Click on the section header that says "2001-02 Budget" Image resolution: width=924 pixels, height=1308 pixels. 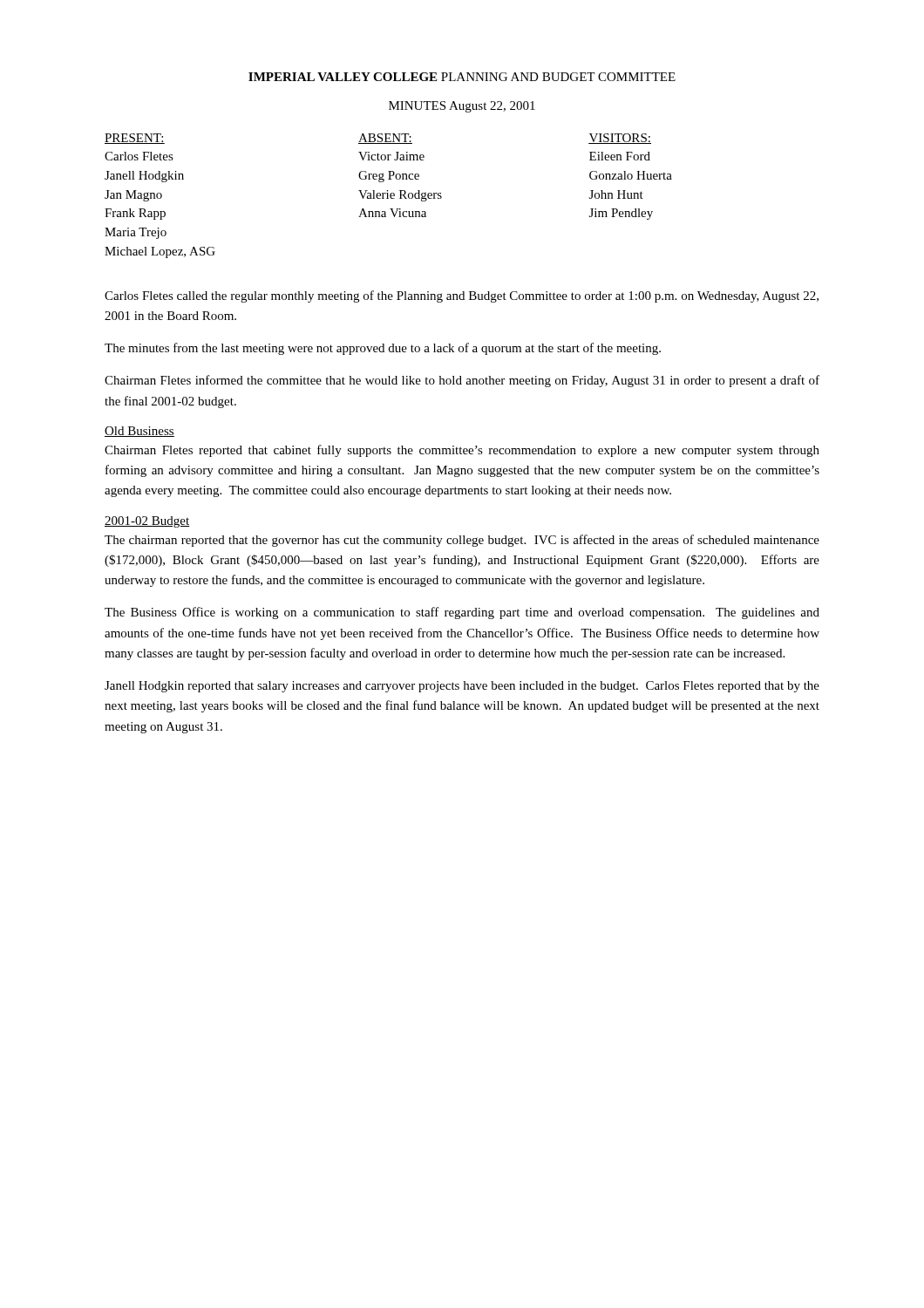[x=147, y=520]
